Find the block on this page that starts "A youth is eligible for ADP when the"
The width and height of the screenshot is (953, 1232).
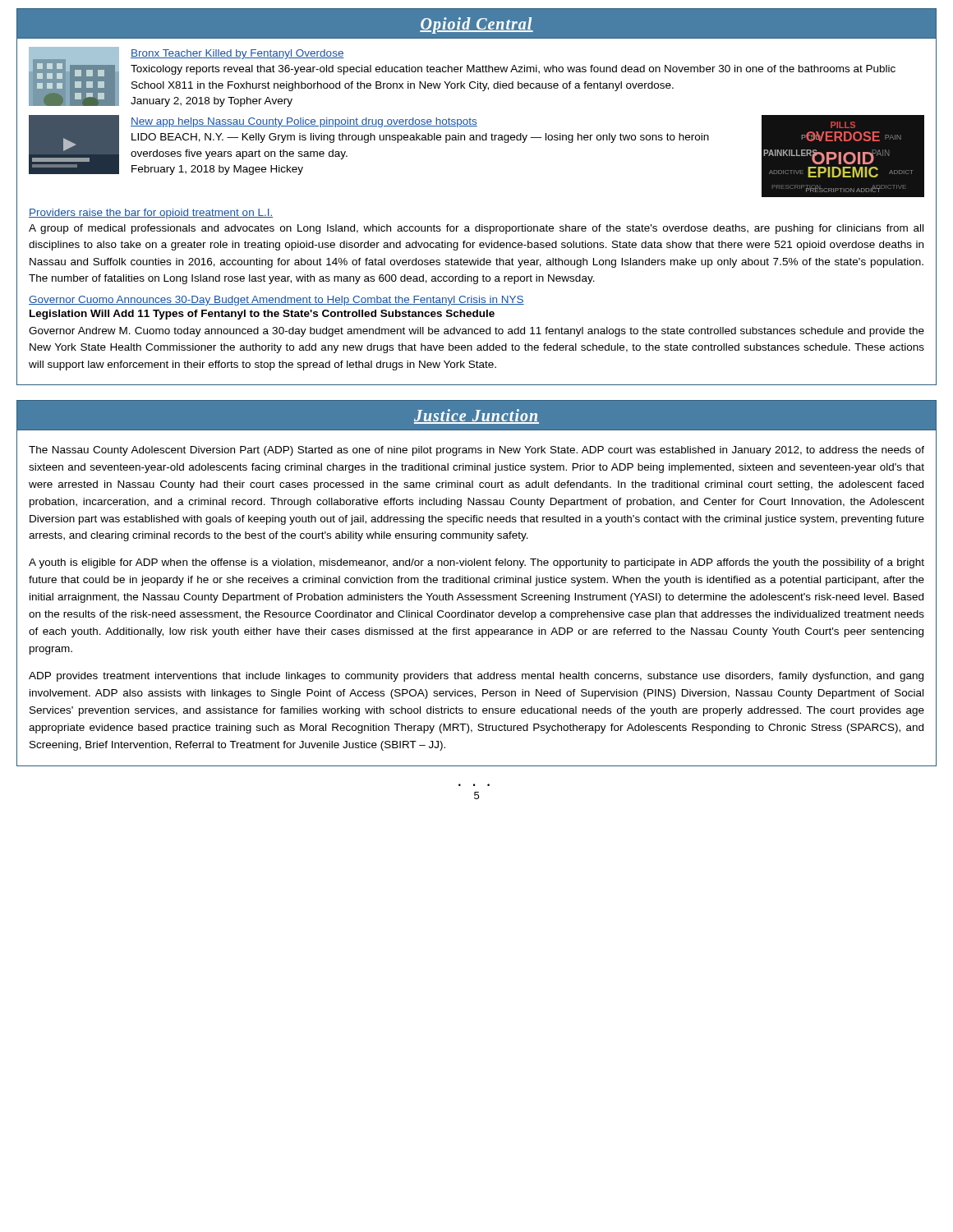(x=476, y=605)
